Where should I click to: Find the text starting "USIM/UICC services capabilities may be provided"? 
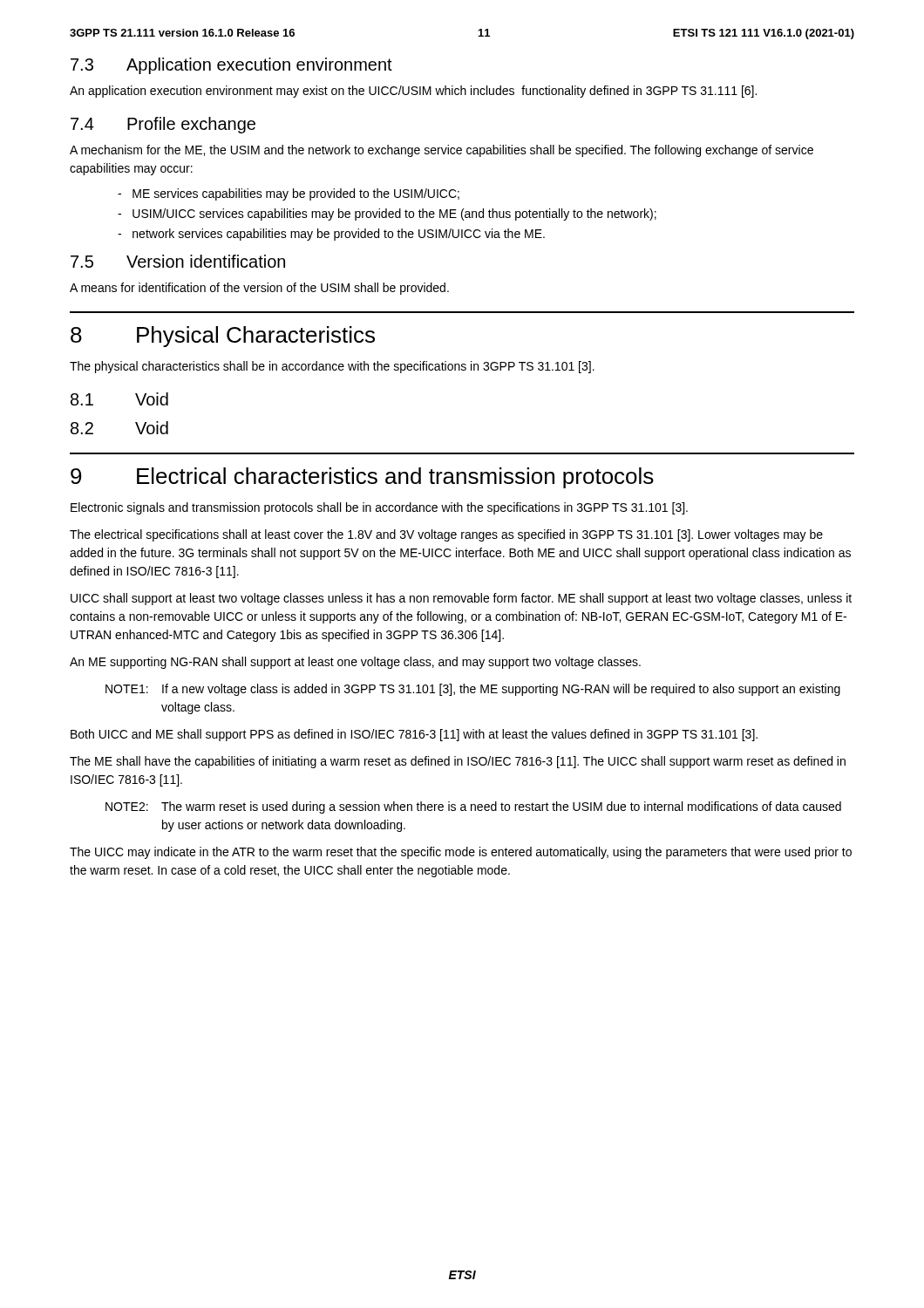[x=387, y=214]
